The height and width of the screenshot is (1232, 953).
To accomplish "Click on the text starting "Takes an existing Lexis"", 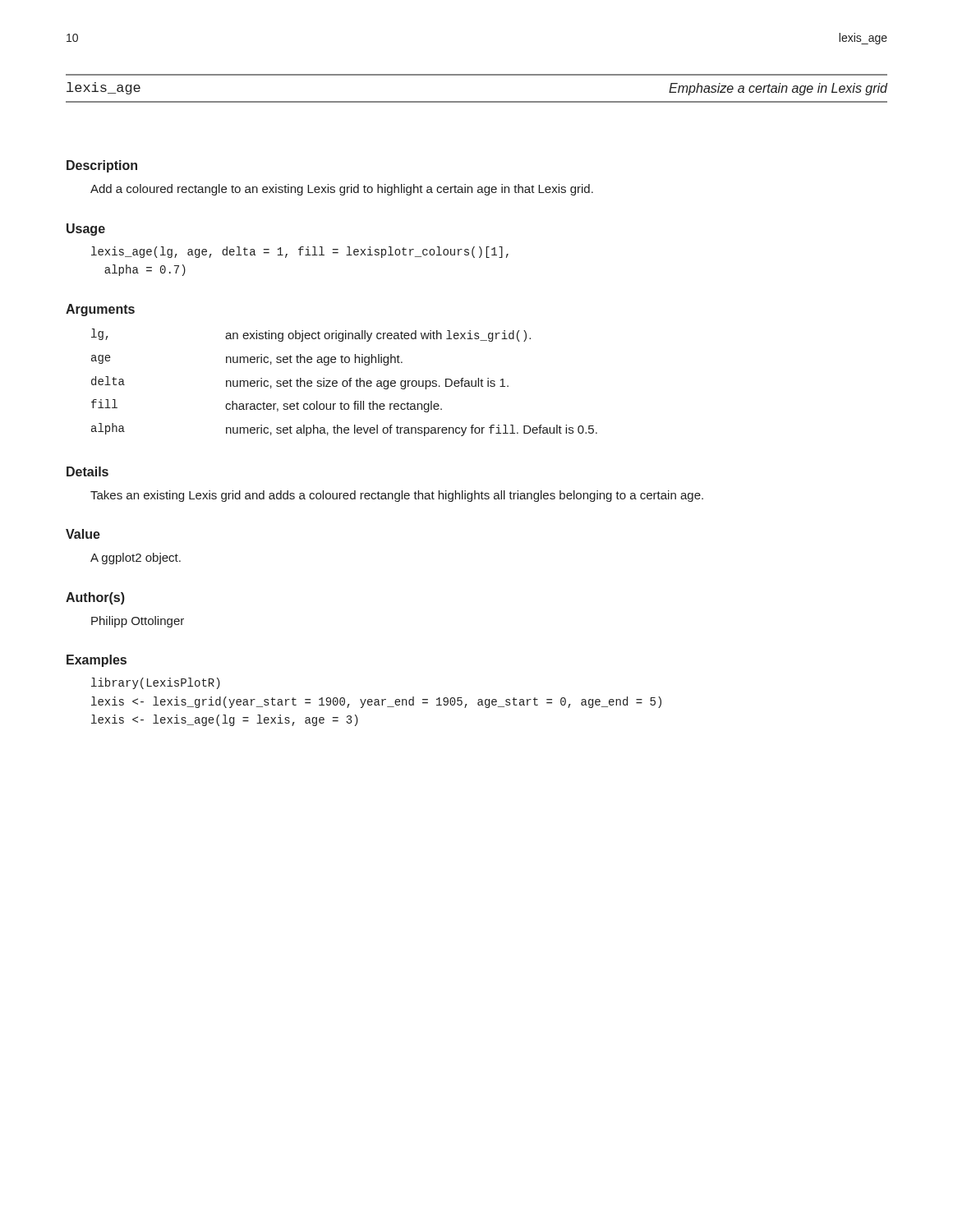I will pos(397,495).
